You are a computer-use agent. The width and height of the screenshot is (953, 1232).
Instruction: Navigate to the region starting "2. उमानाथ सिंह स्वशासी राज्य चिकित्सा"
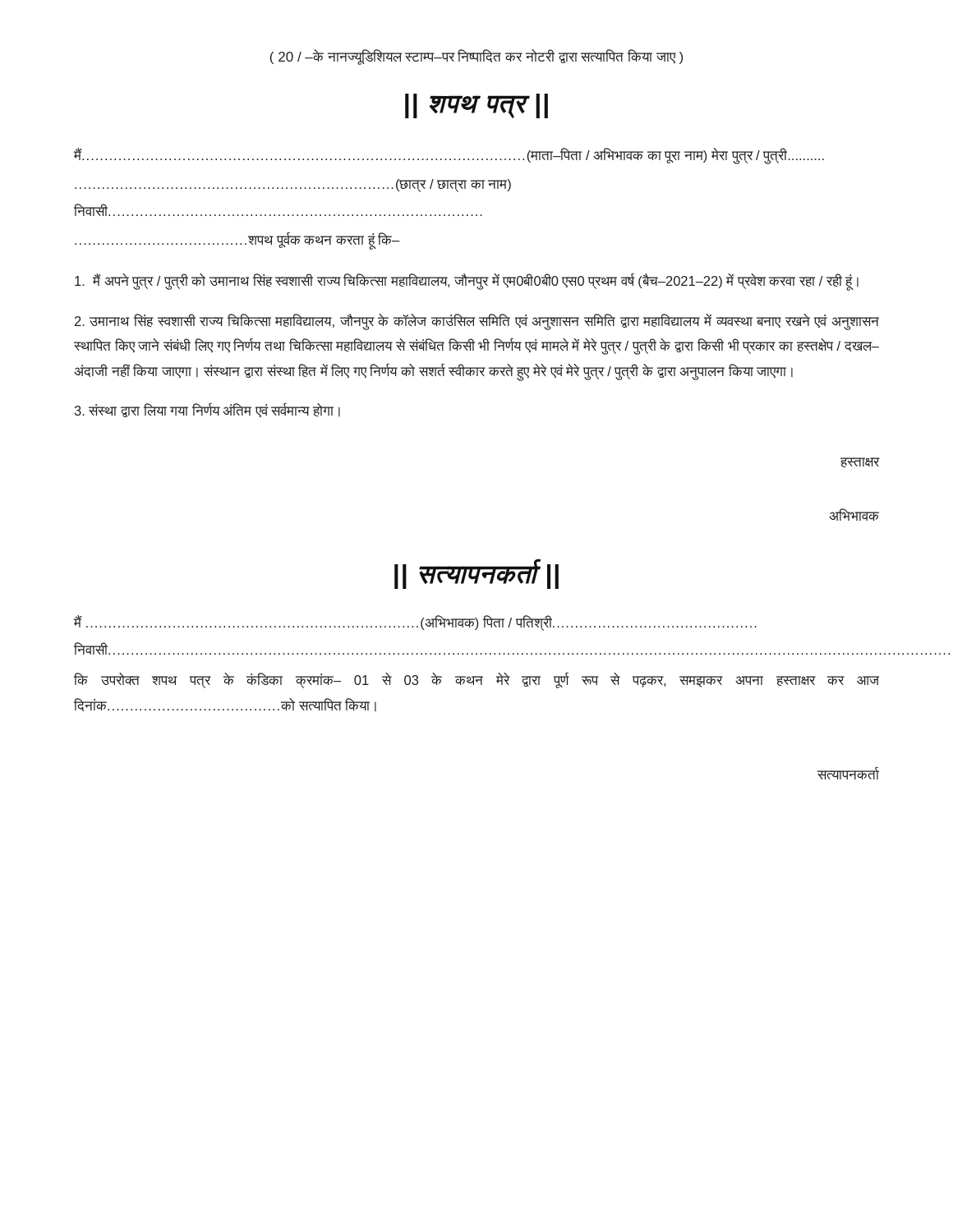coord(476,346)
